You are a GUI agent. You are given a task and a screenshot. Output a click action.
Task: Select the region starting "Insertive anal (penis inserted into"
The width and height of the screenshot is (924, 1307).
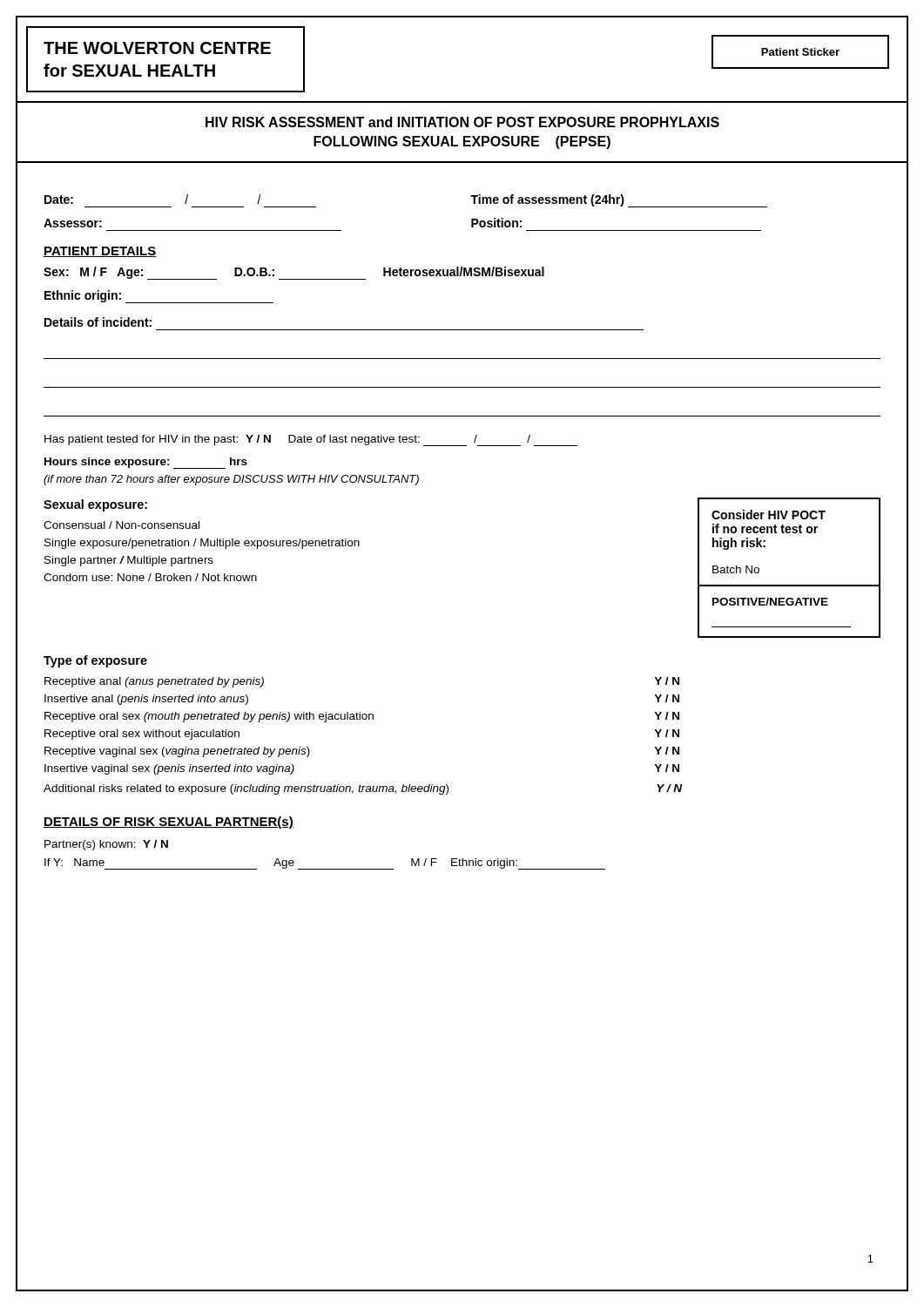(x=142, y=699)
